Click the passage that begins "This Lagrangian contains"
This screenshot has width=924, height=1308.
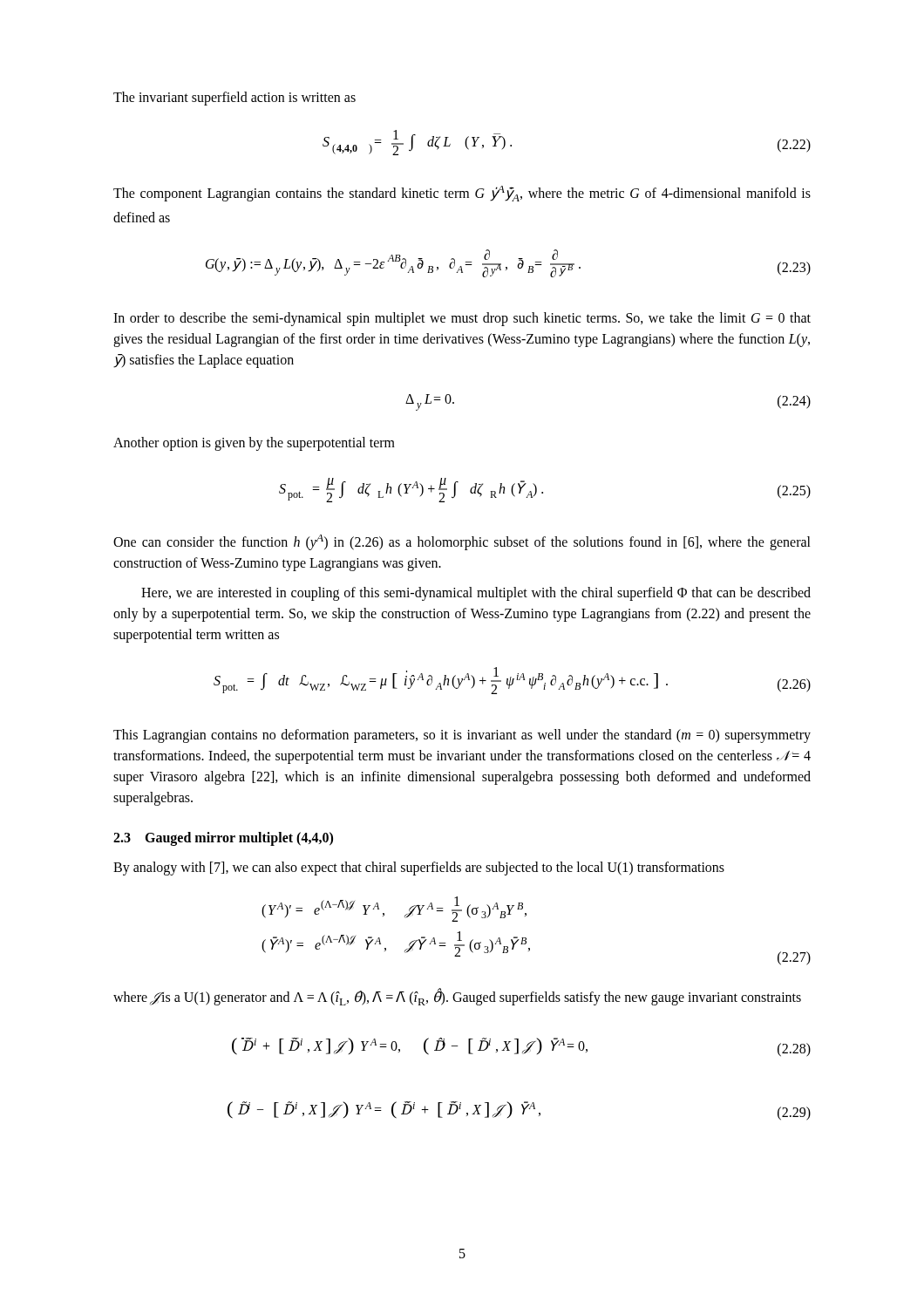(462, 766)
